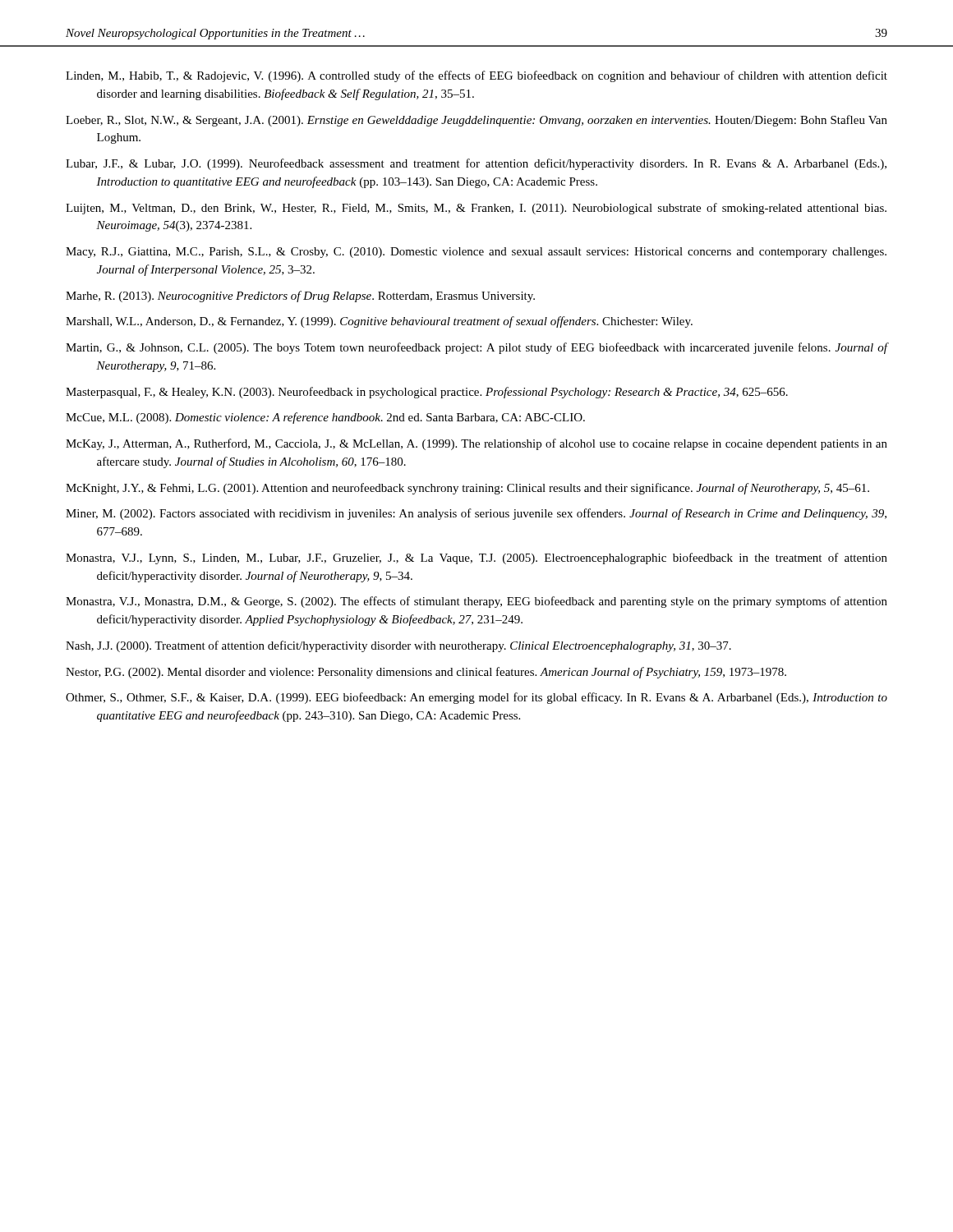
Task: Locate the list item containing "Loeber, R., Slot, N.W., &"
Action: tap(476, 128)
